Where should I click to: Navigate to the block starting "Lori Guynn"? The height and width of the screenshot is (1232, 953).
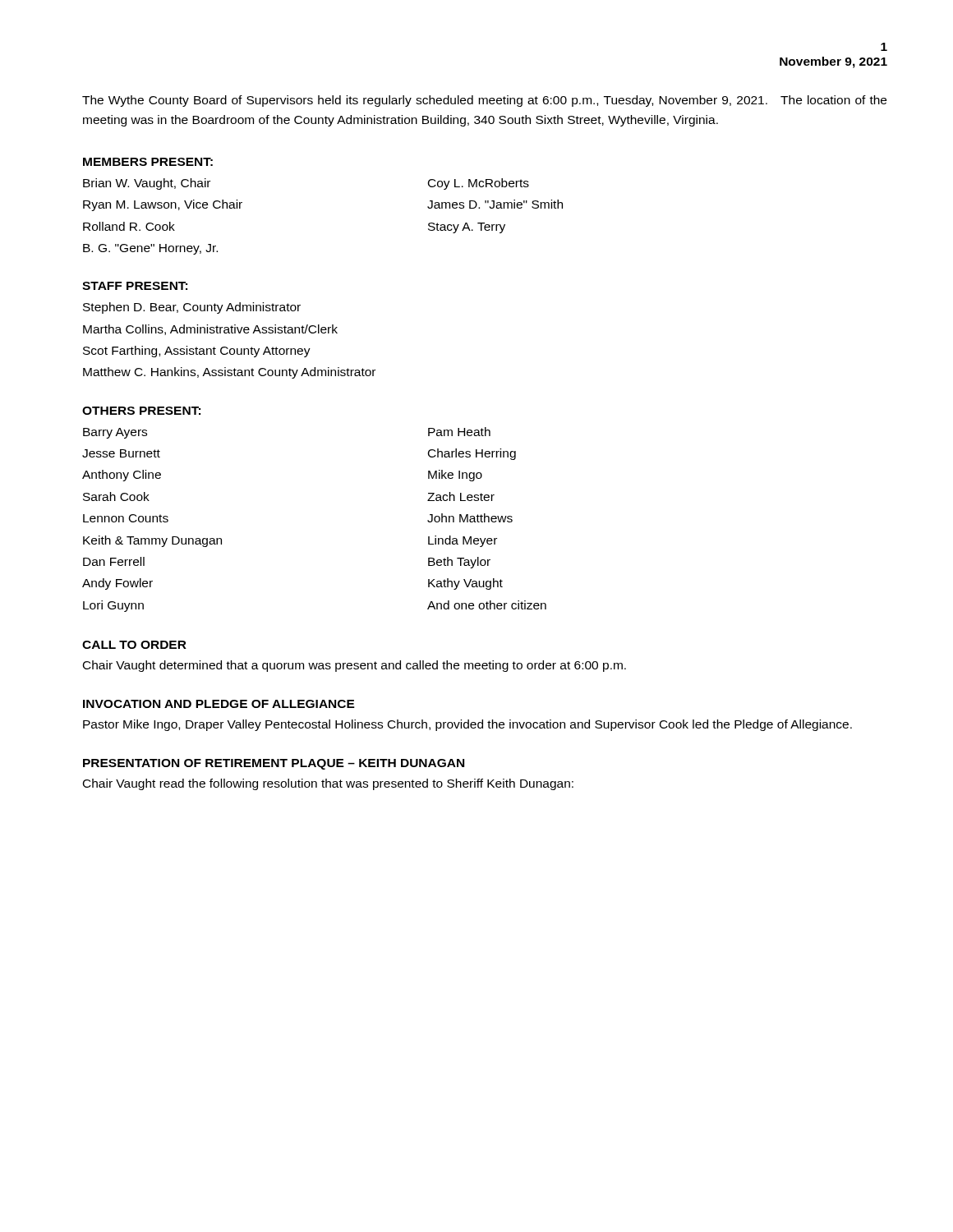[113, 605]
